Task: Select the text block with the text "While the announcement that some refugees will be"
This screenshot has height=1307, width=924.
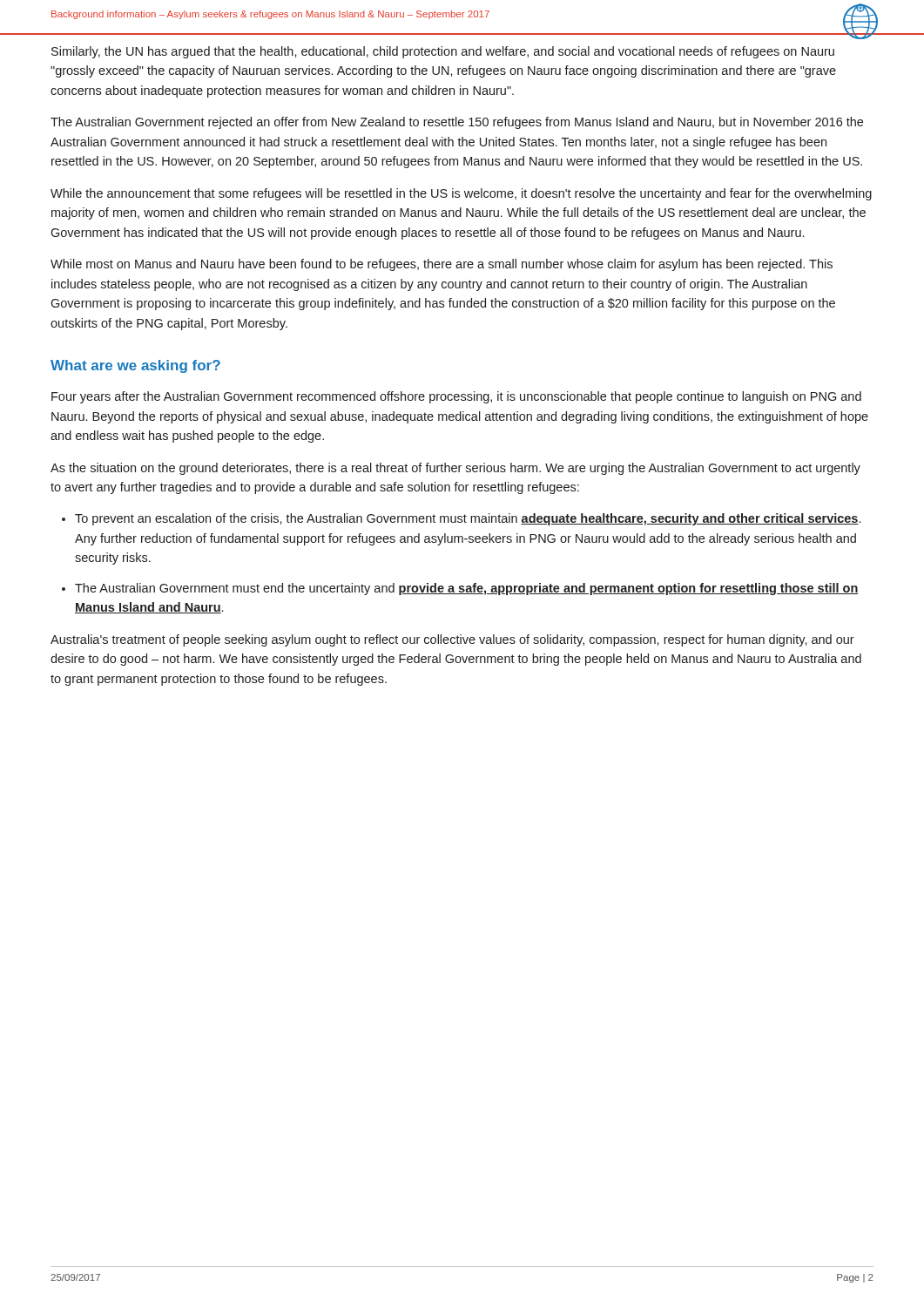Action: click(462, 213)
